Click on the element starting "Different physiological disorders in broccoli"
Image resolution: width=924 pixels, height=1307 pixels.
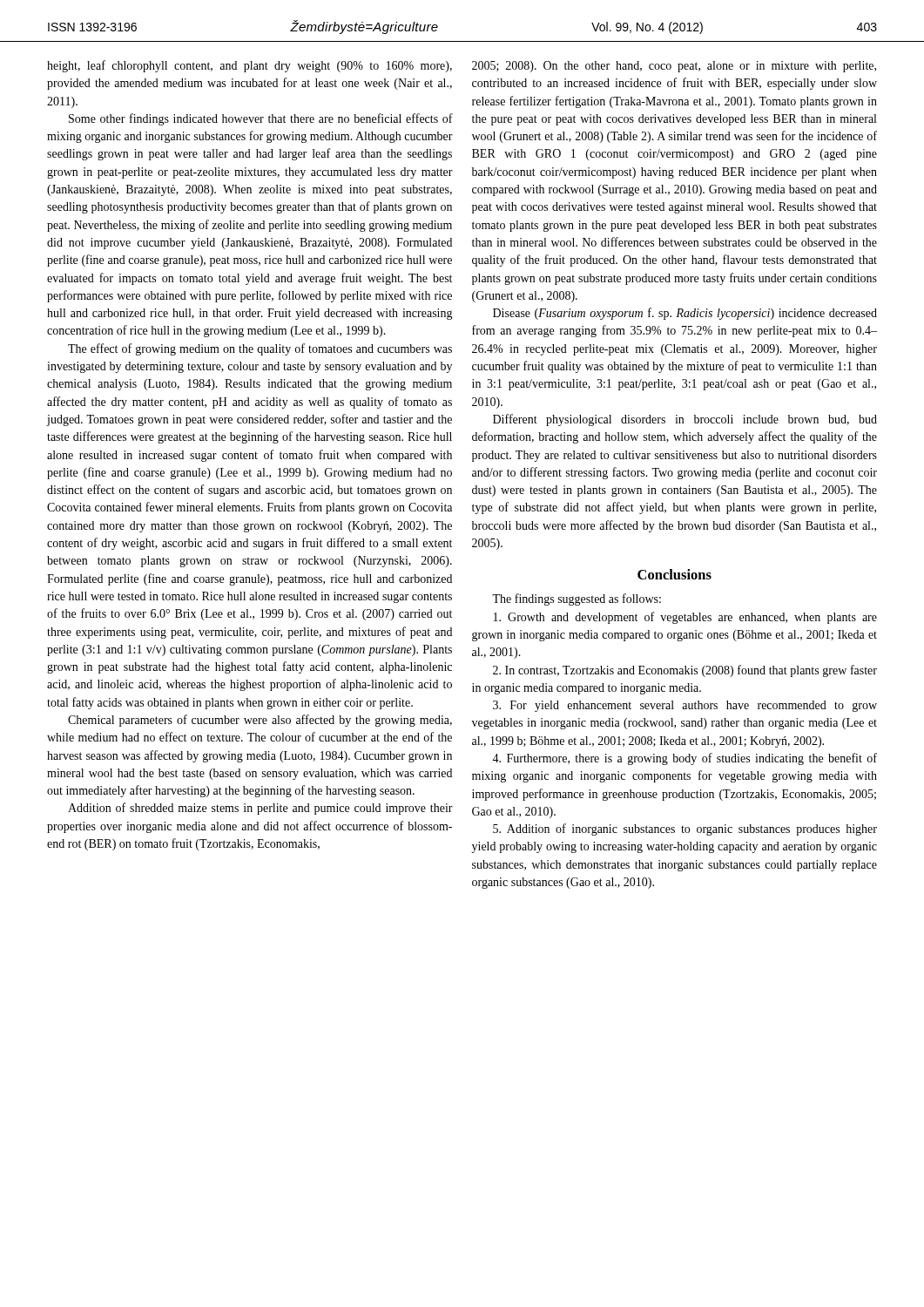click(x=674, y=482)
